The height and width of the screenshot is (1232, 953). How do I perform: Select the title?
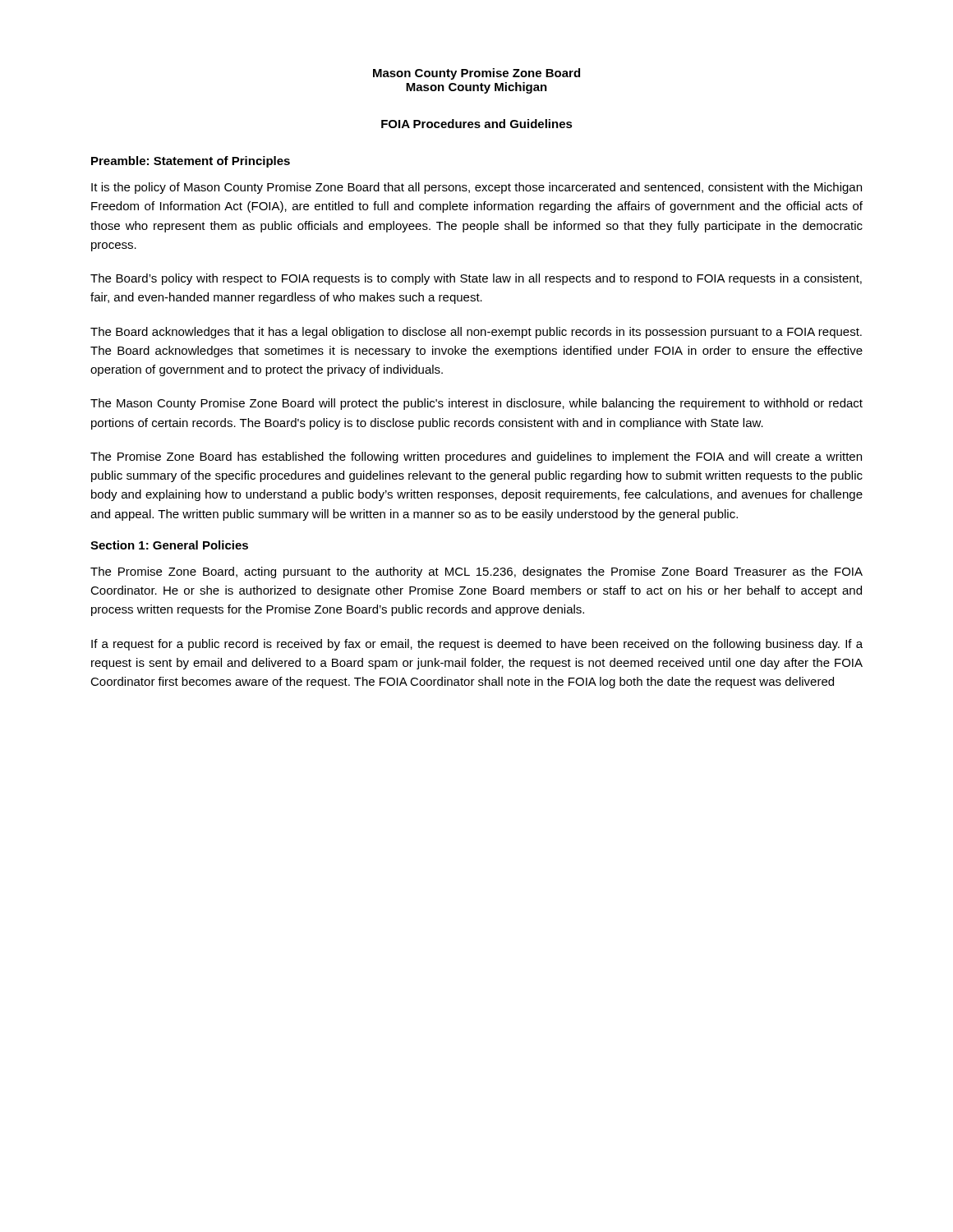coord(476,80)
